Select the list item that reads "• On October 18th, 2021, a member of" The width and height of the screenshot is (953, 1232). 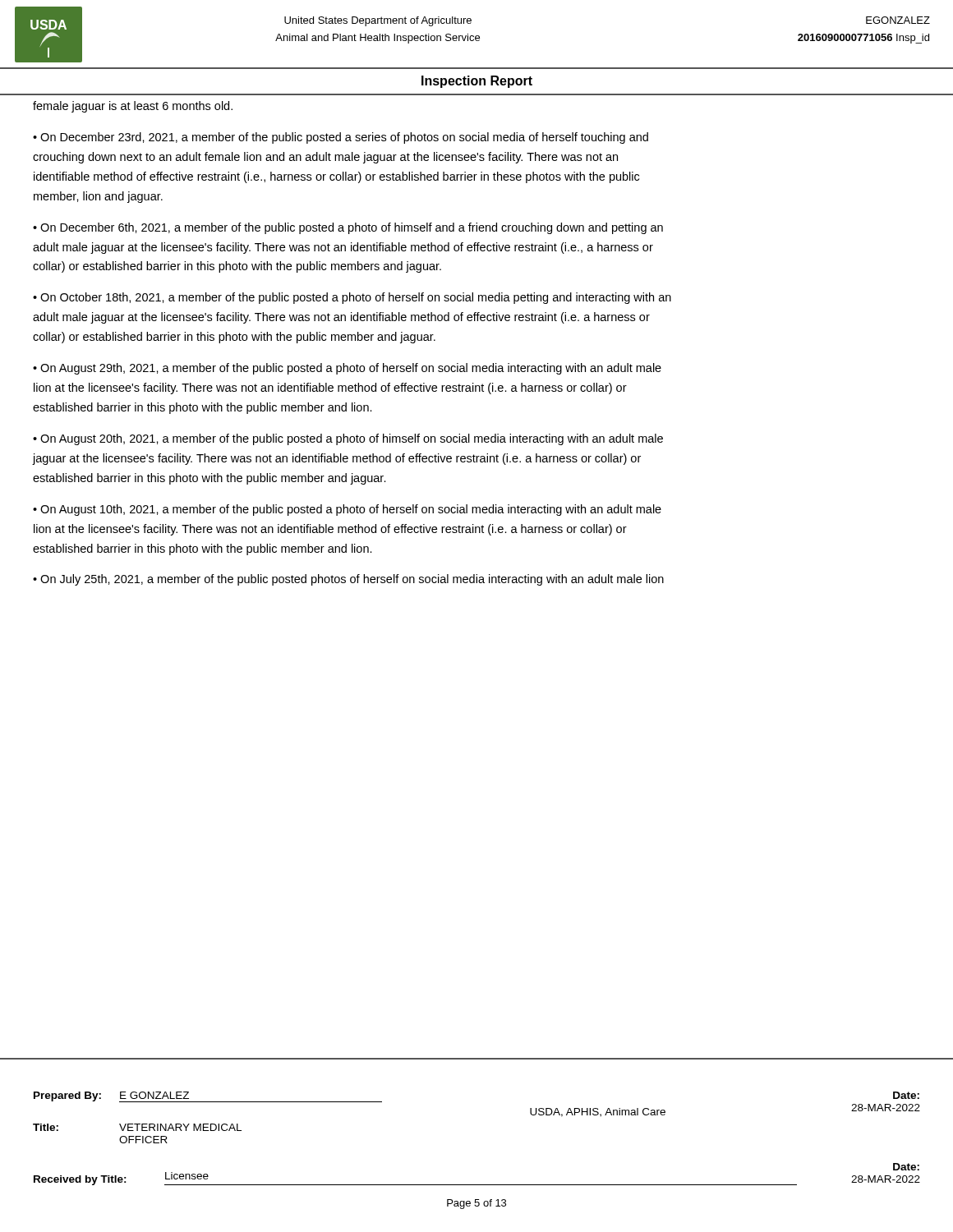click(x=352, y=317)
